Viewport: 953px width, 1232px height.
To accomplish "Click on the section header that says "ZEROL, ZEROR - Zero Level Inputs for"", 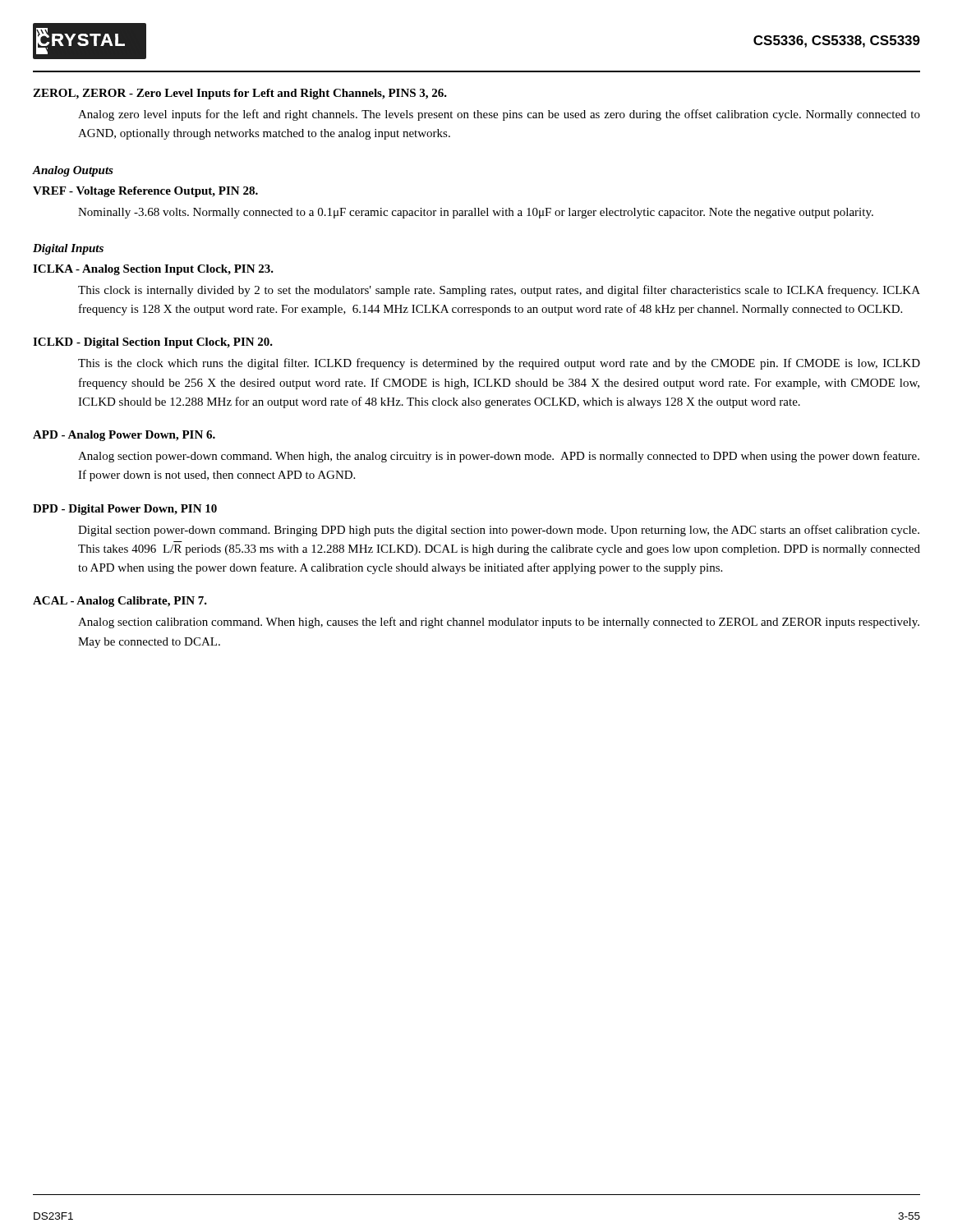I will tap(240, 93).
